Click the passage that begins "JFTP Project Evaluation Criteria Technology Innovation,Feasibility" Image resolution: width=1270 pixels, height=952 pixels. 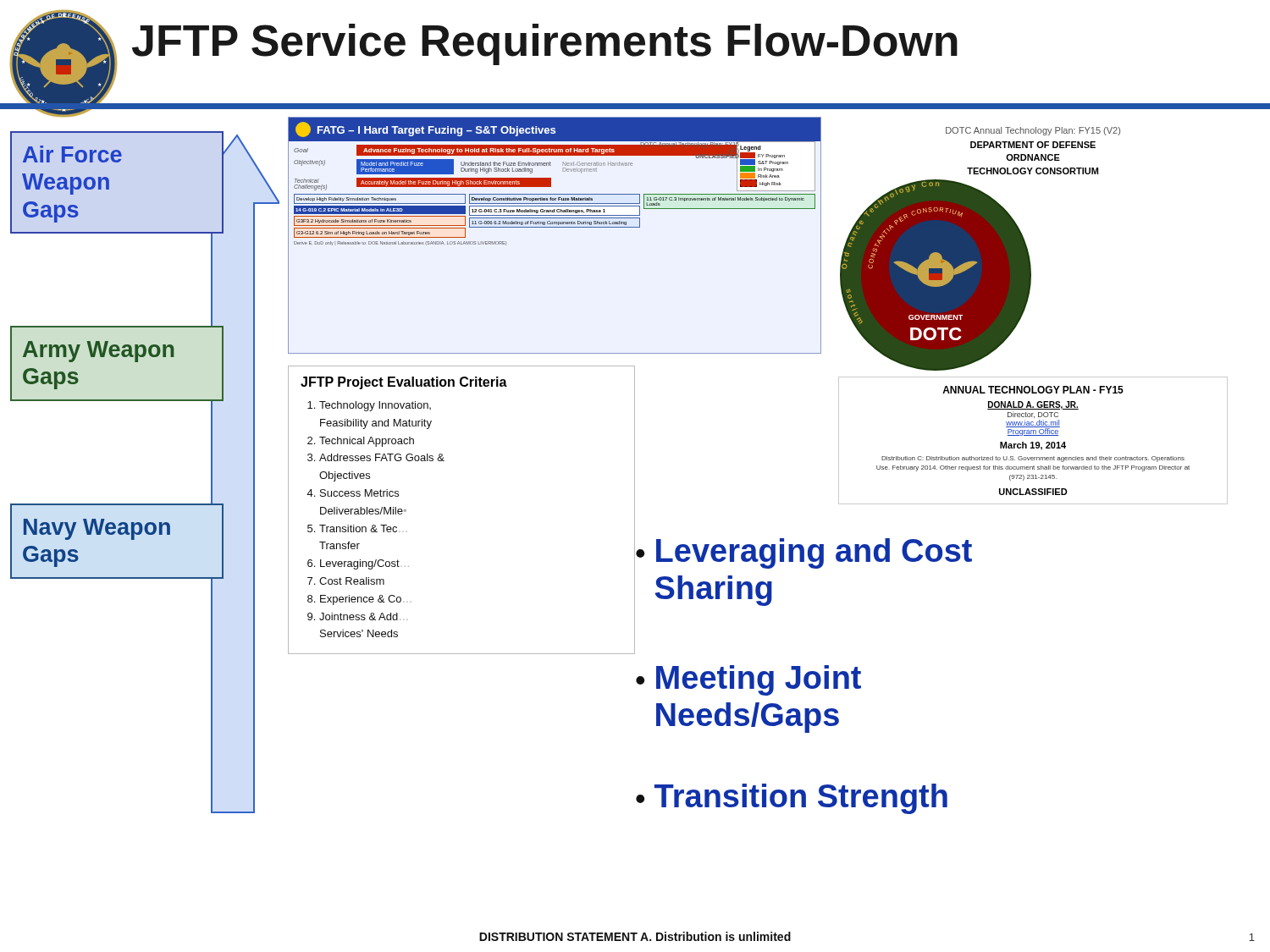(404, 383)
